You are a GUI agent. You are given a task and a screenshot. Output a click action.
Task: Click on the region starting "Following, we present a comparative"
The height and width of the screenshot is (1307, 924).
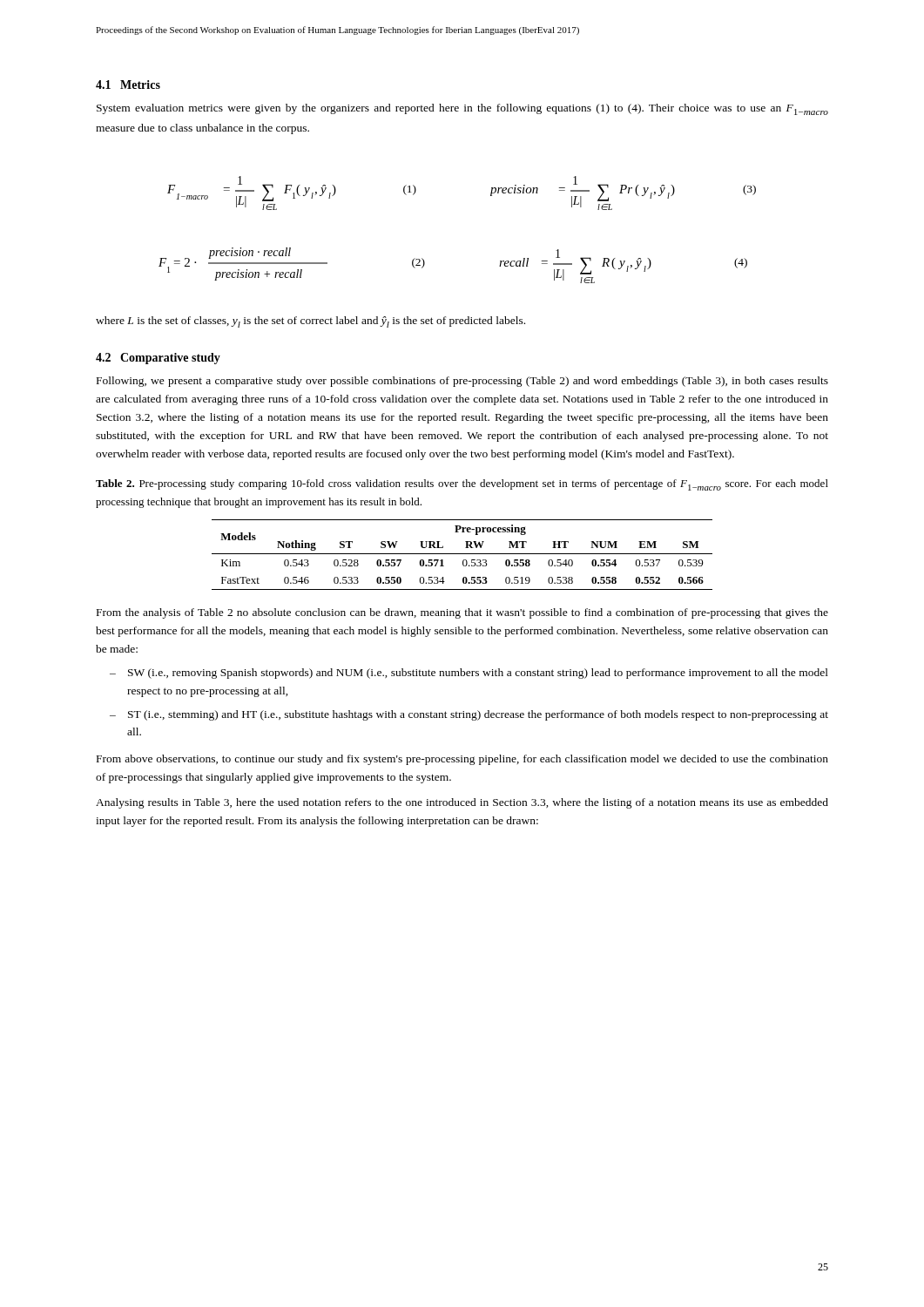(462, 417)
